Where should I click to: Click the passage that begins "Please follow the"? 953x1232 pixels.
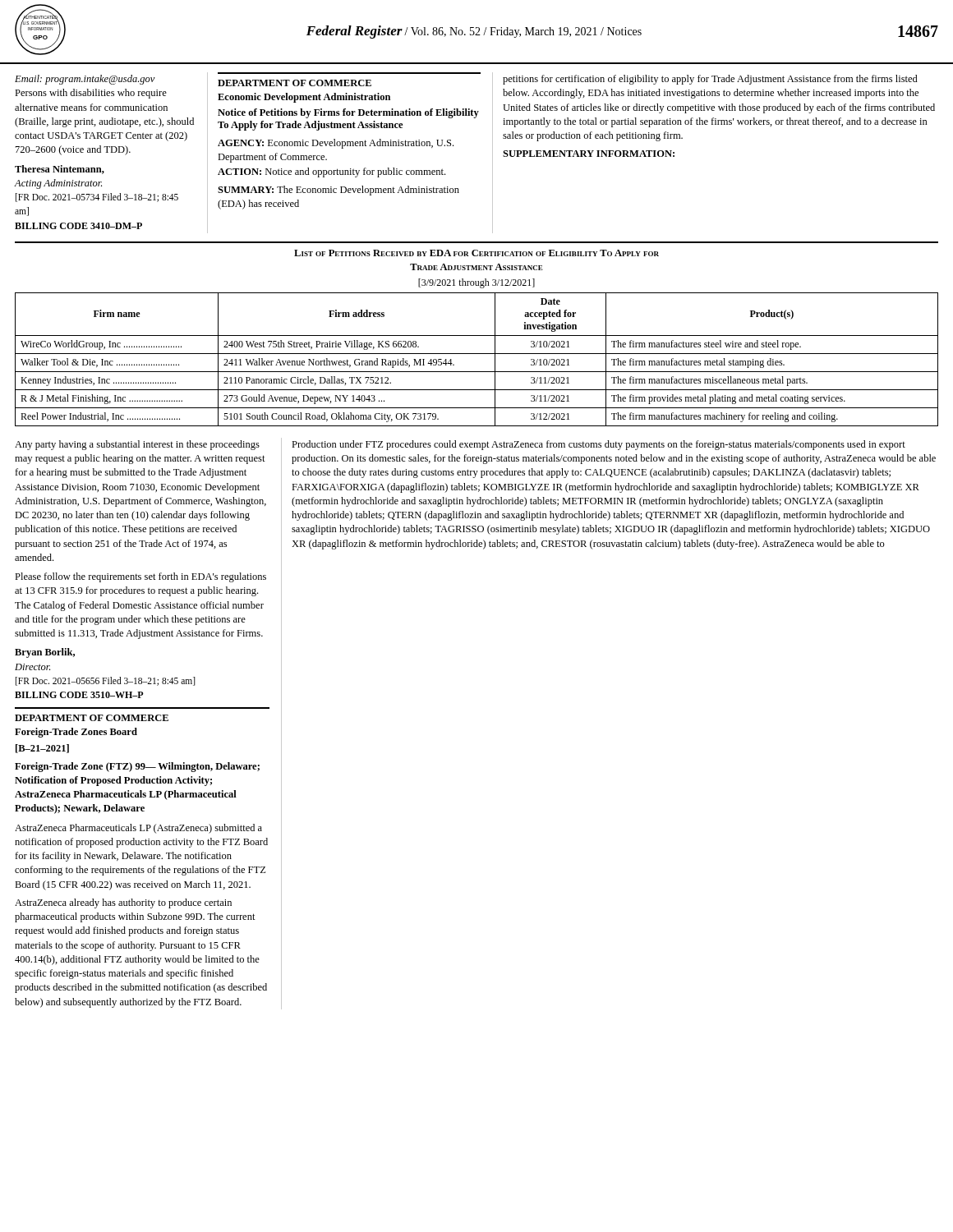click(141, 605)
